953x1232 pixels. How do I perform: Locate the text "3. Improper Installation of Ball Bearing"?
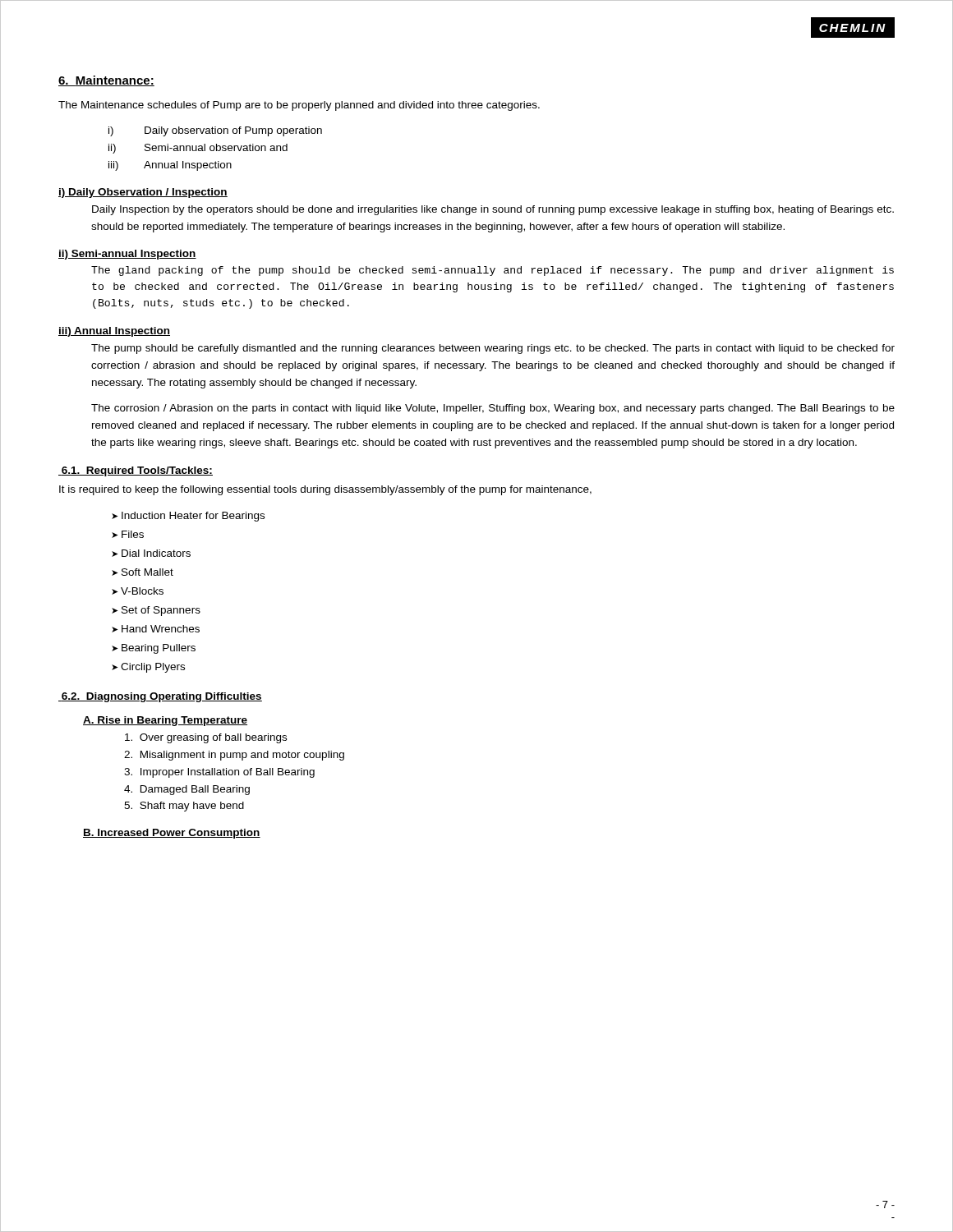coord(220,771)
